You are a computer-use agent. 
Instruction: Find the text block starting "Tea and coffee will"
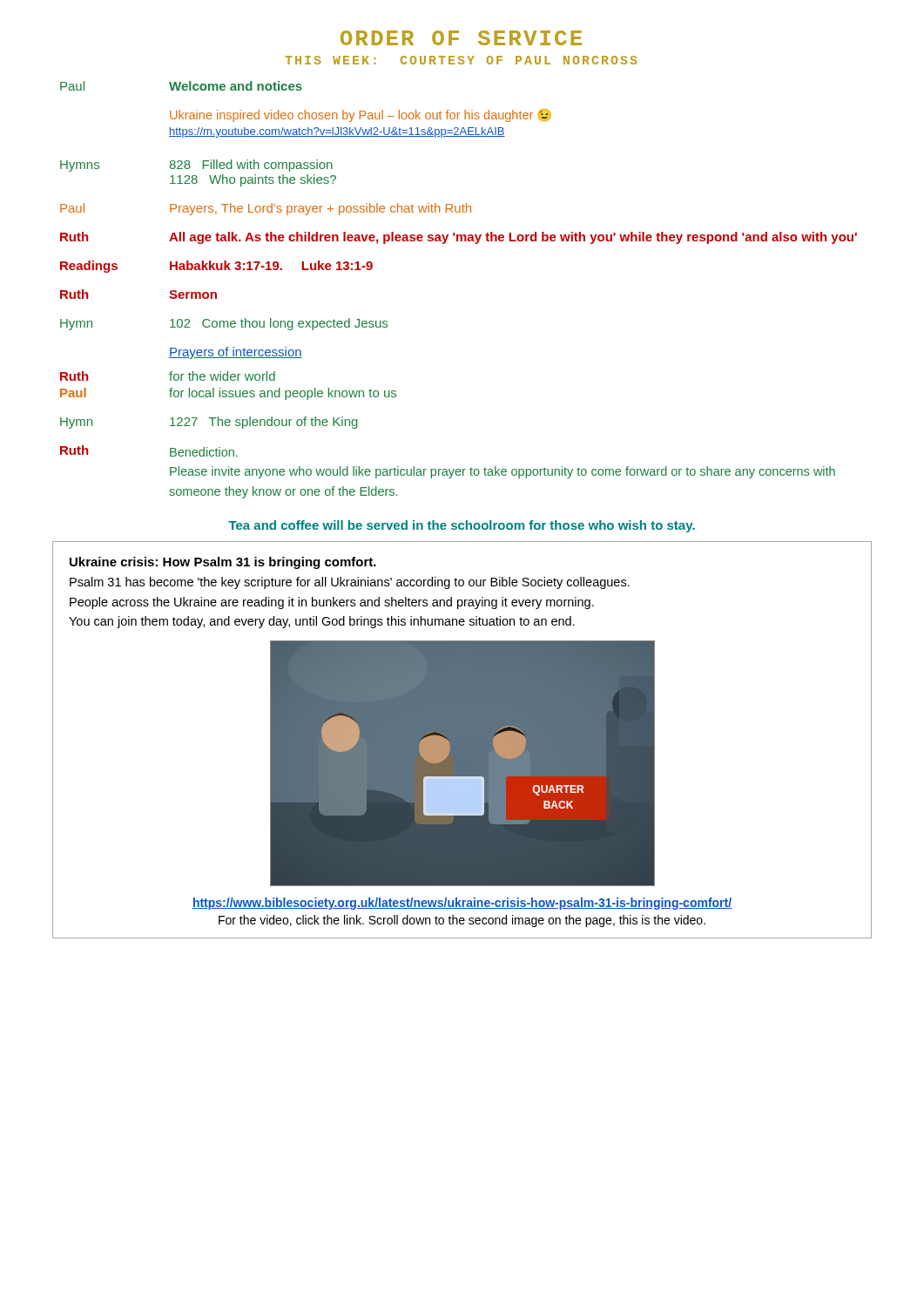tap(462, 525)
